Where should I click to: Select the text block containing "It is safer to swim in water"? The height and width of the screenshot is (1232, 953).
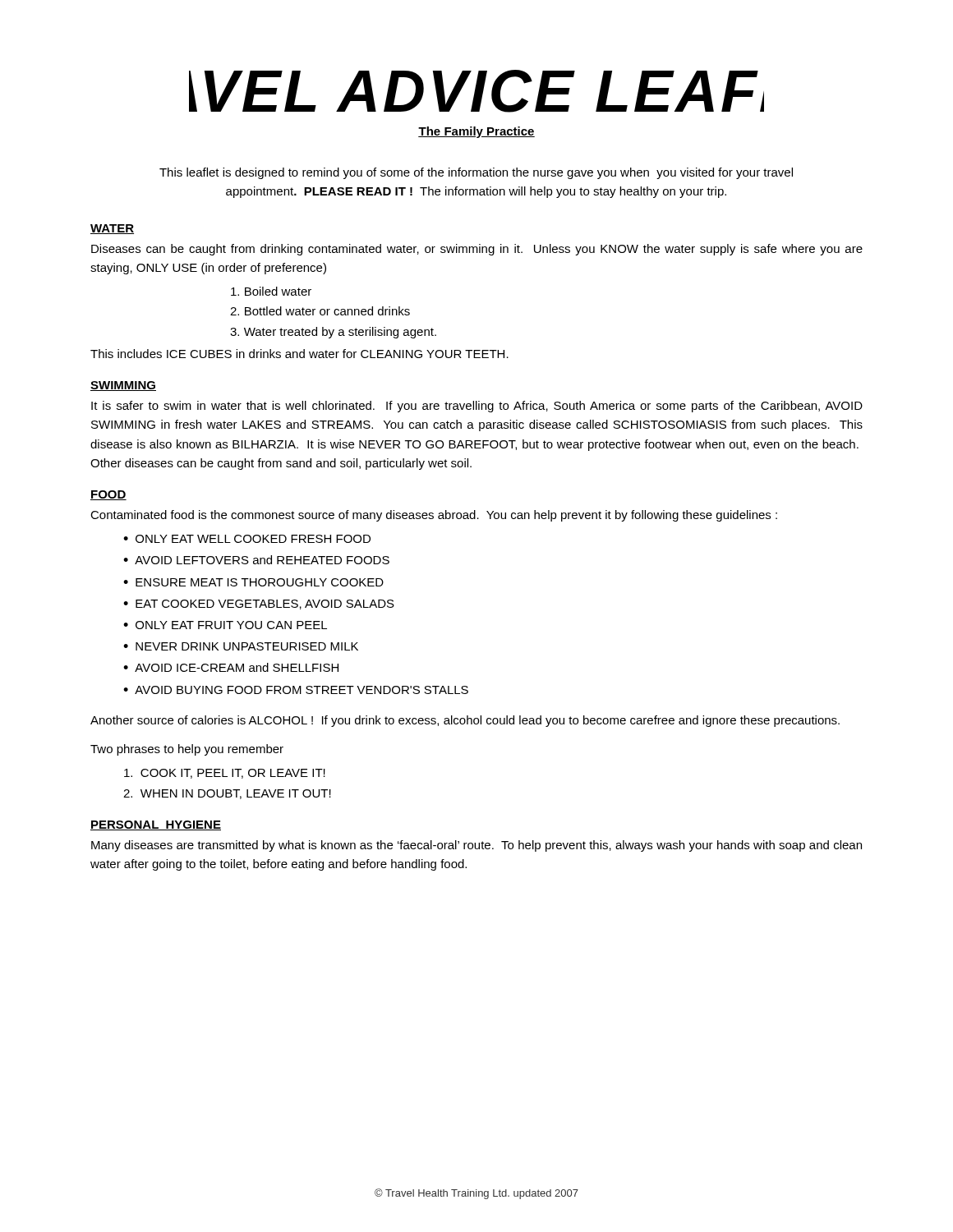pos(476,434)
